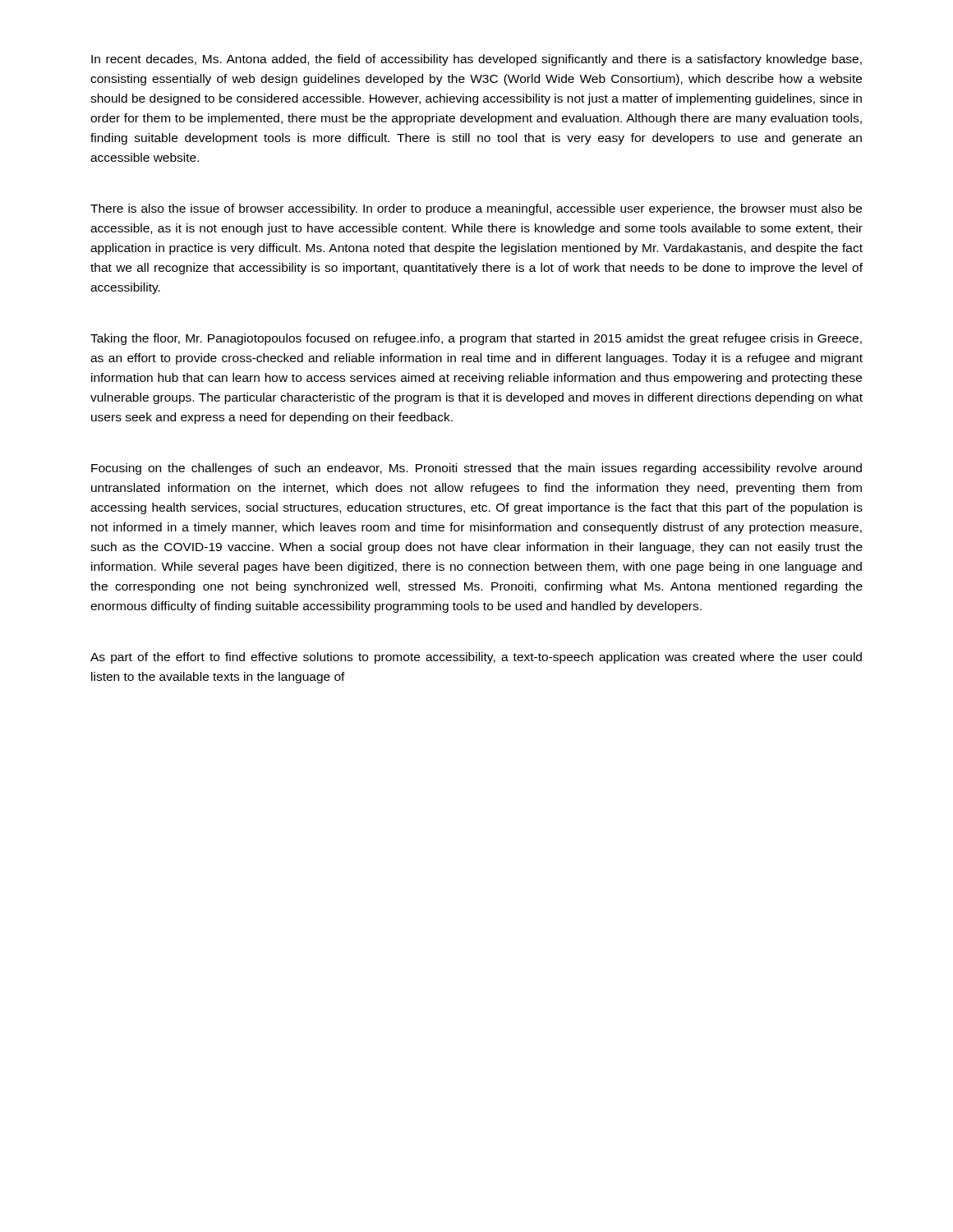953x1232 pixels.
Task: Locate the region starting "As part of the"
Action: click(476, 667)
